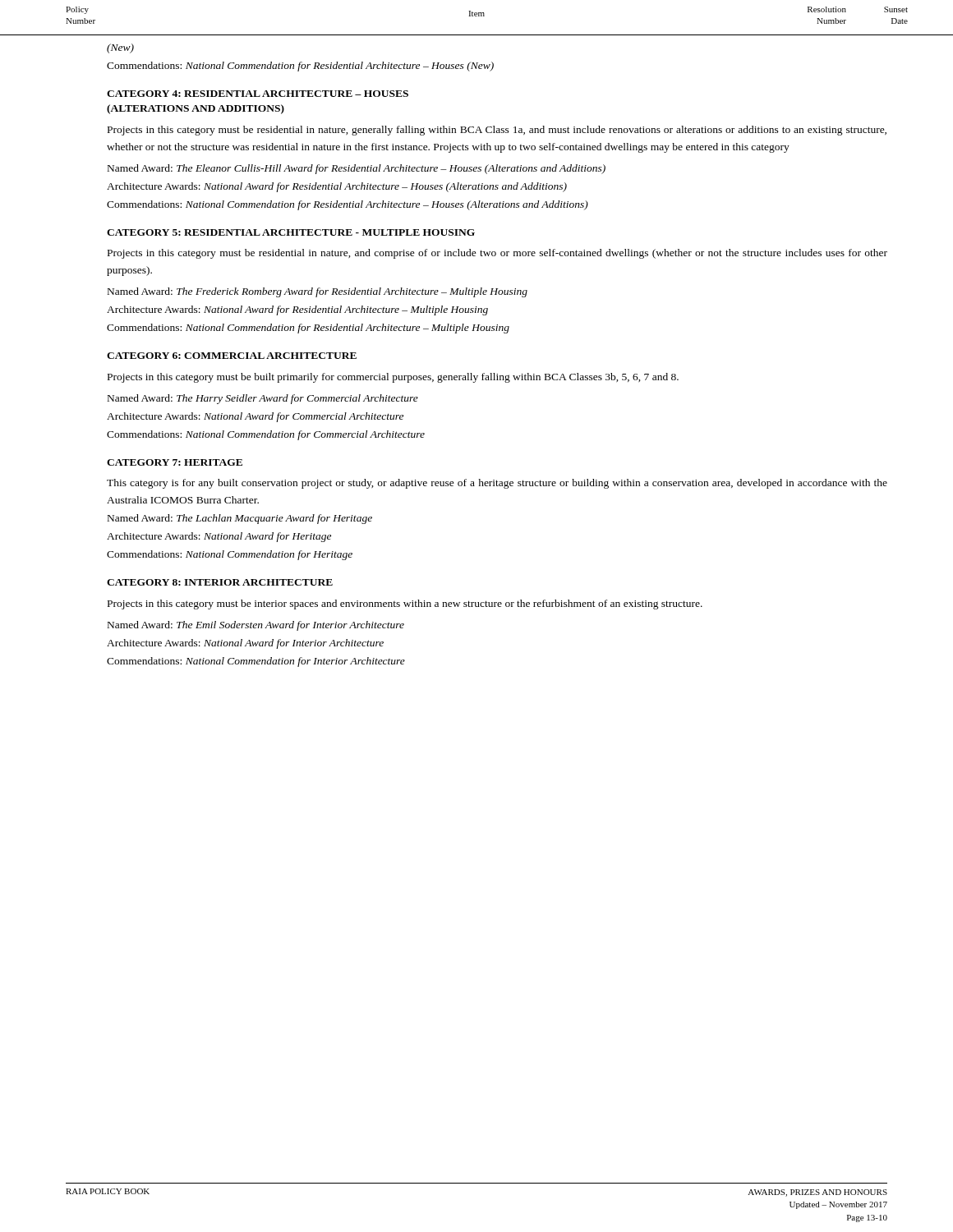Locate the text starting "CATEGORY 5: RESIDENTIAL ARCHITECTURE - MULTIPLE HOUSING"
The width and height of the screenshot is (953, 1232).
click(x=291, y=232)
